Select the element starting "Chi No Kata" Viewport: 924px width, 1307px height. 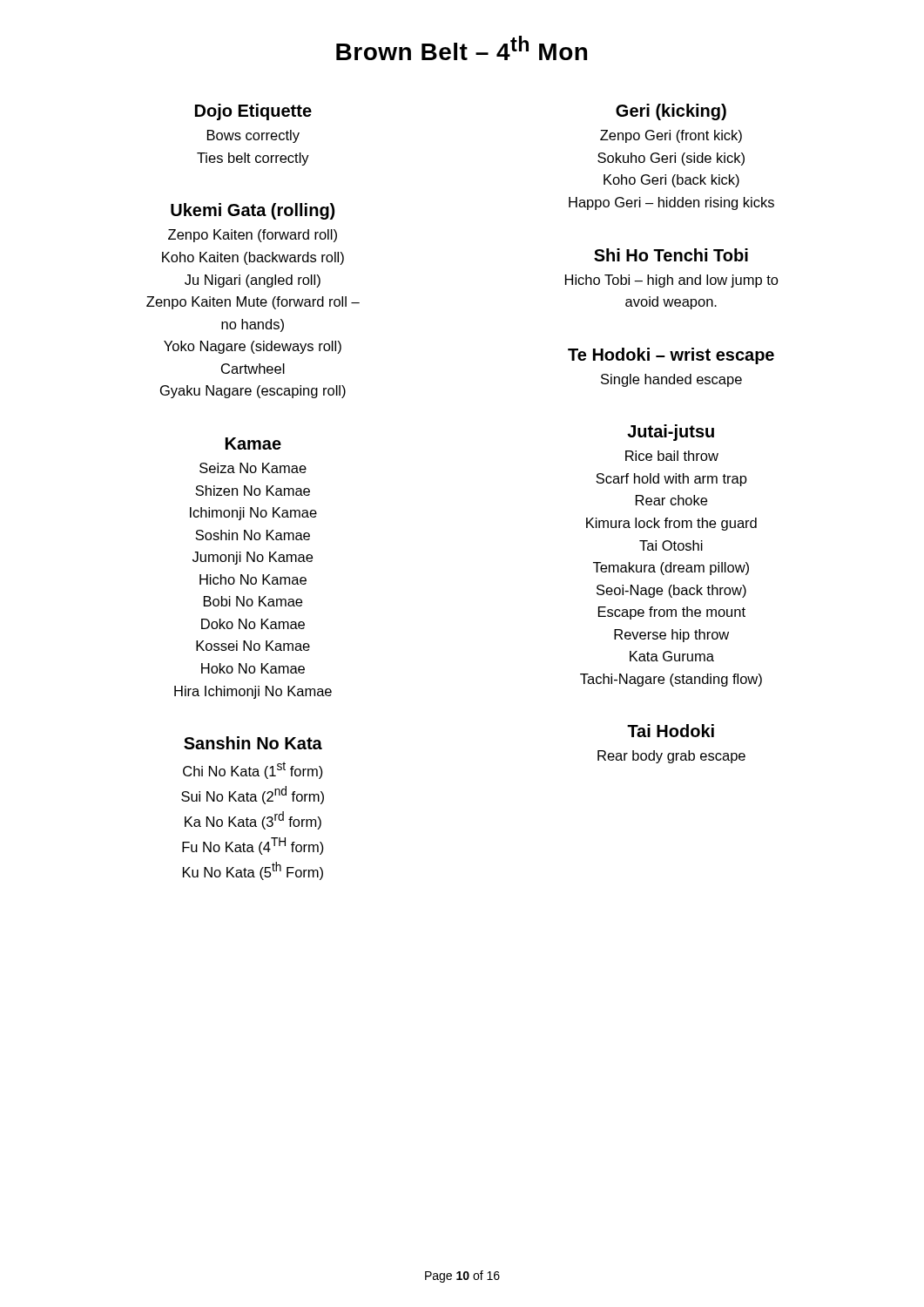click(253, 820)
